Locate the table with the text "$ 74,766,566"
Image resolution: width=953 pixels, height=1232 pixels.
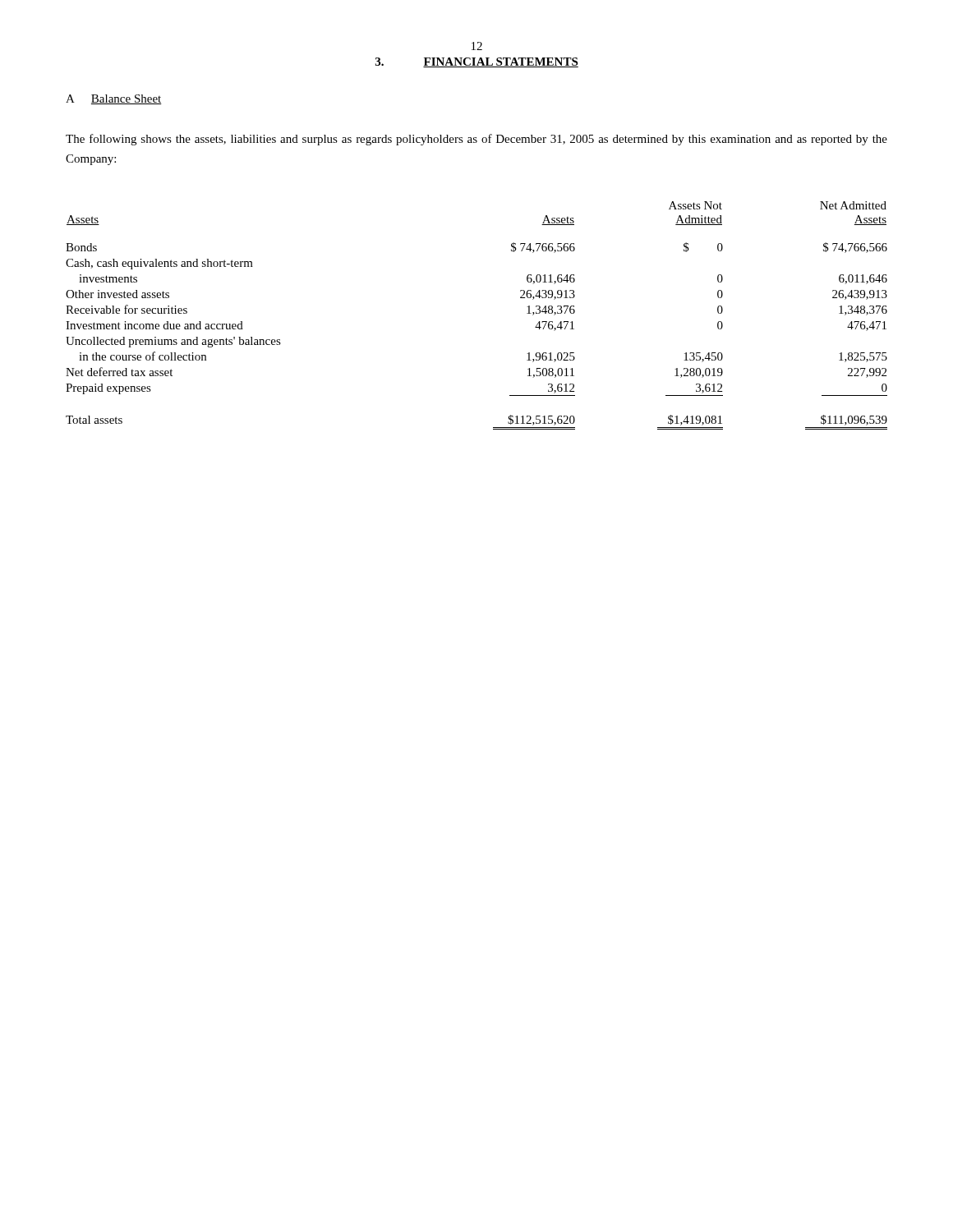click(x=476, y=314)
